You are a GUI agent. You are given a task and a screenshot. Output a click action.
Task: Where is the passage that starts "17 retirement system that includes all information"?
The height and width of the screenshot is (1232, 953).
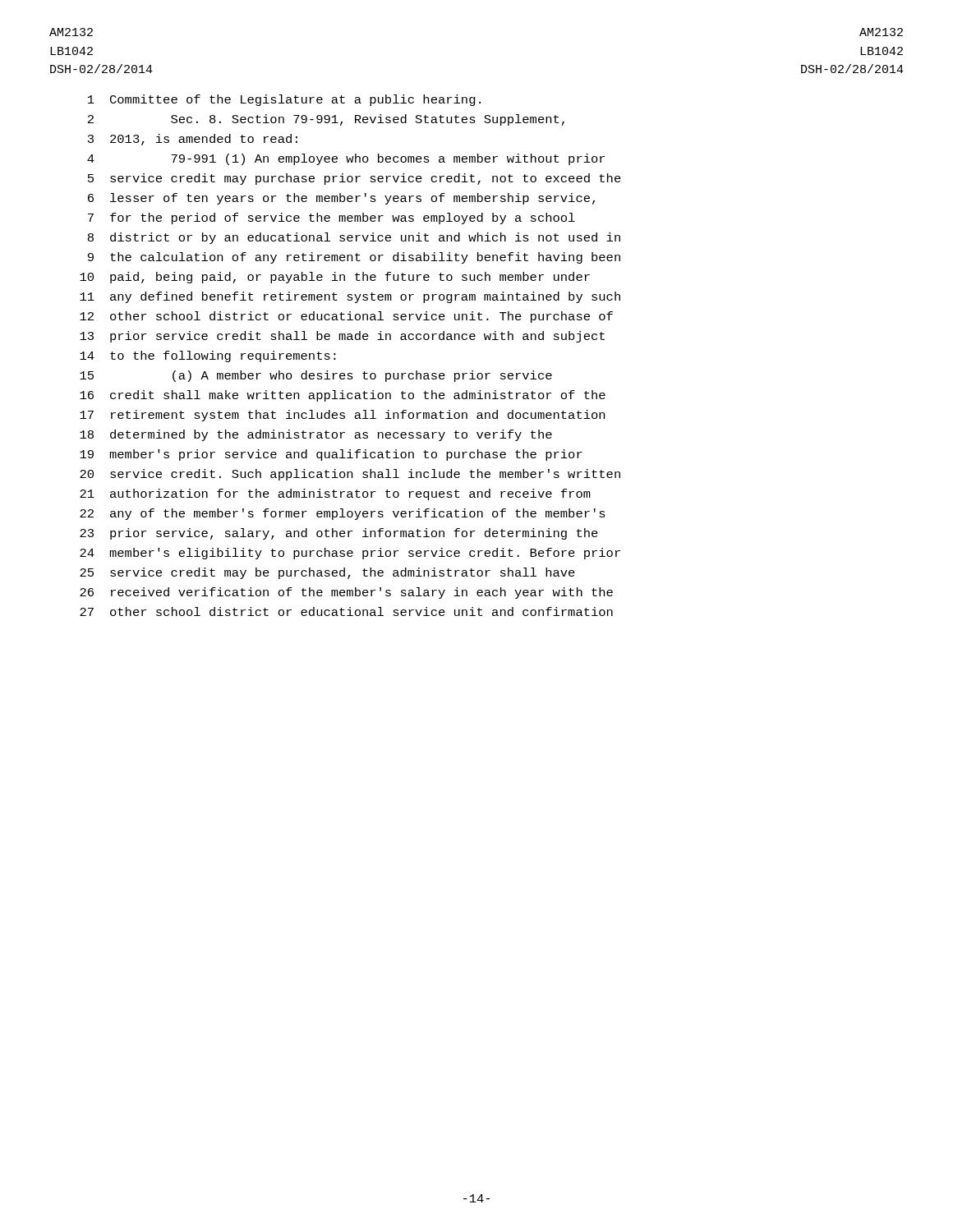click(x=476, y=416)
